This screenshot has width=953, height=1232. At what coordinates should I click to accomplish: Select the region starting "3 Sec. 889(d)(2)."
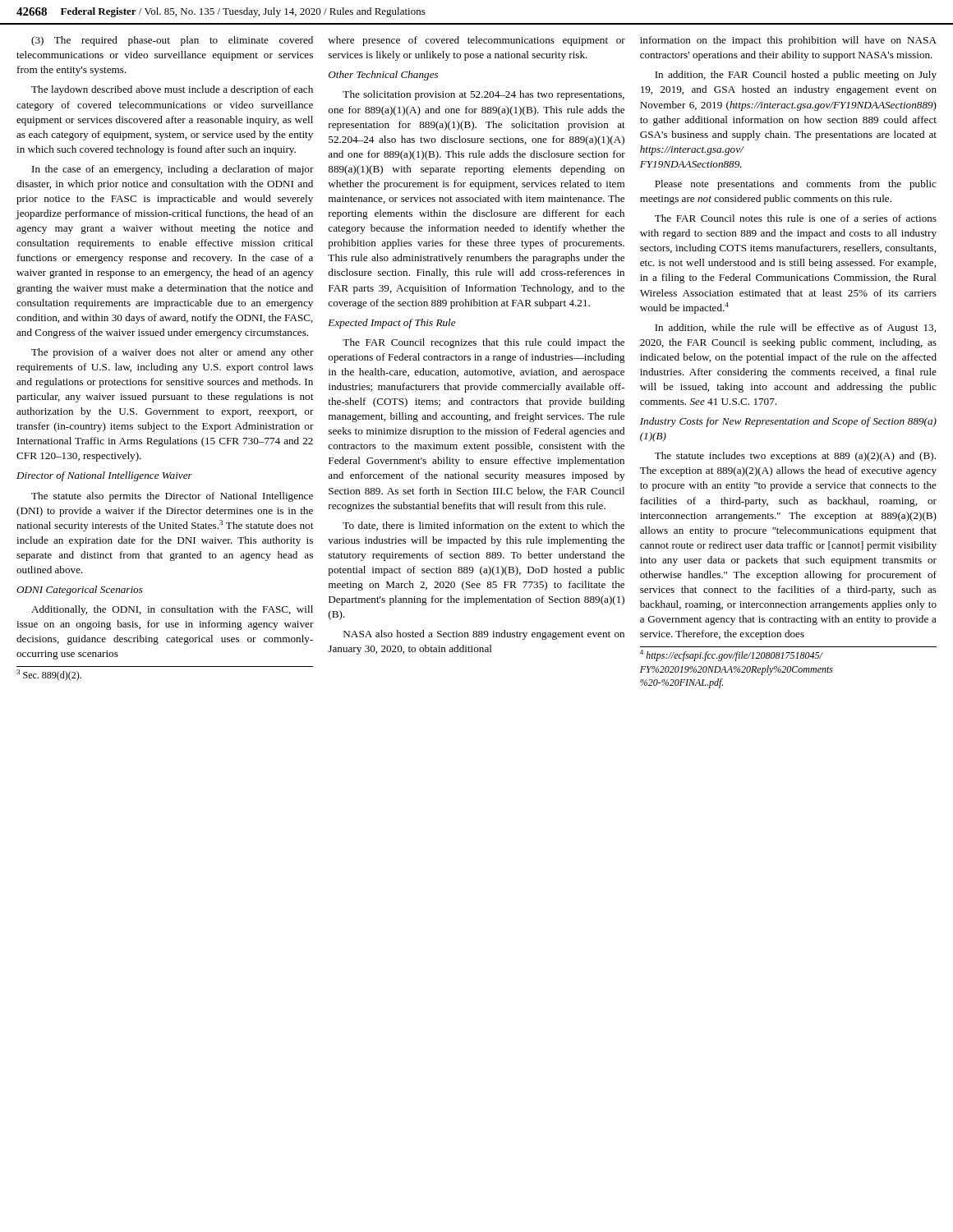165,675
